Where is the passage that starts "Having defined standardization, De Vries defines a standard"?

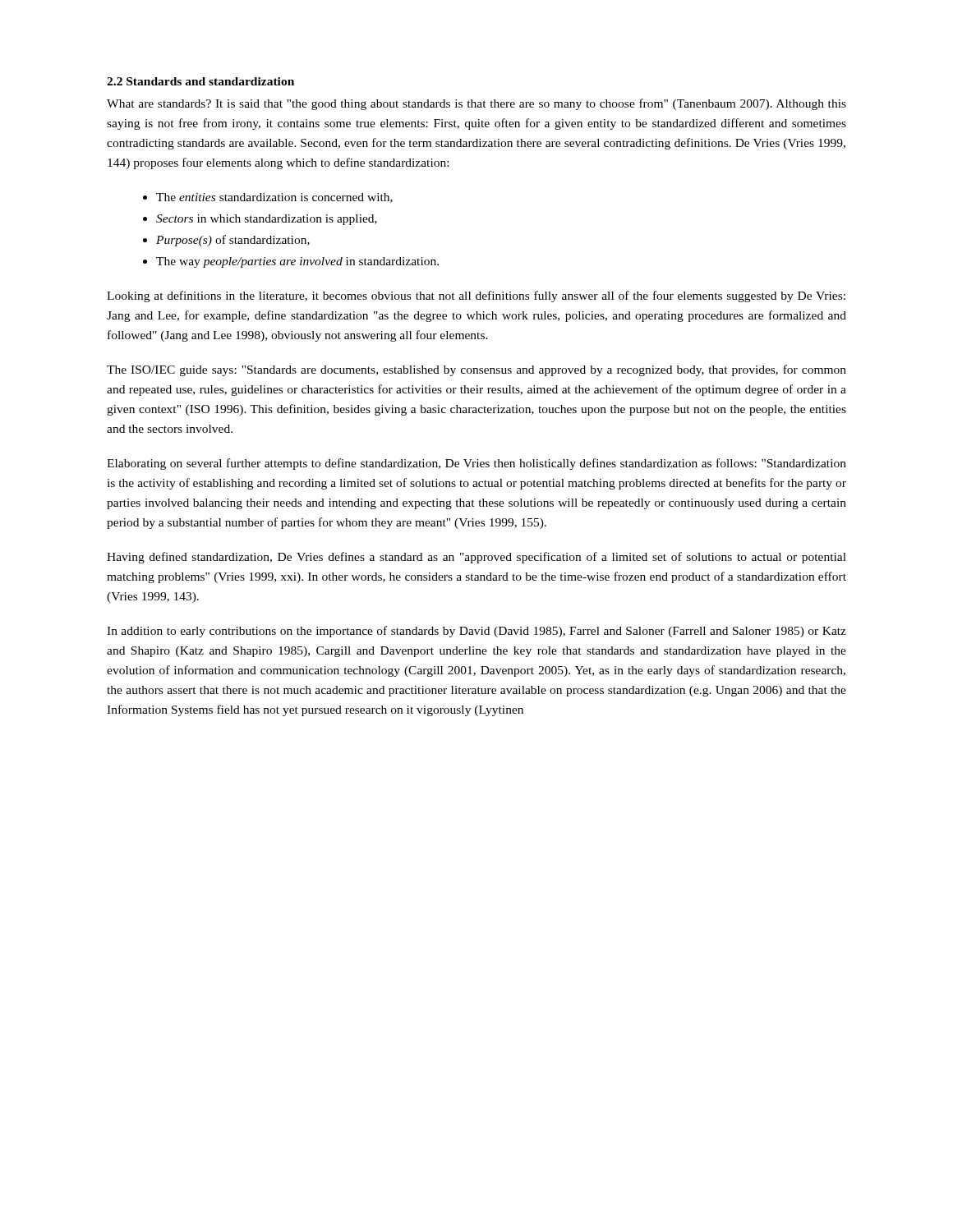click(476, 576)
